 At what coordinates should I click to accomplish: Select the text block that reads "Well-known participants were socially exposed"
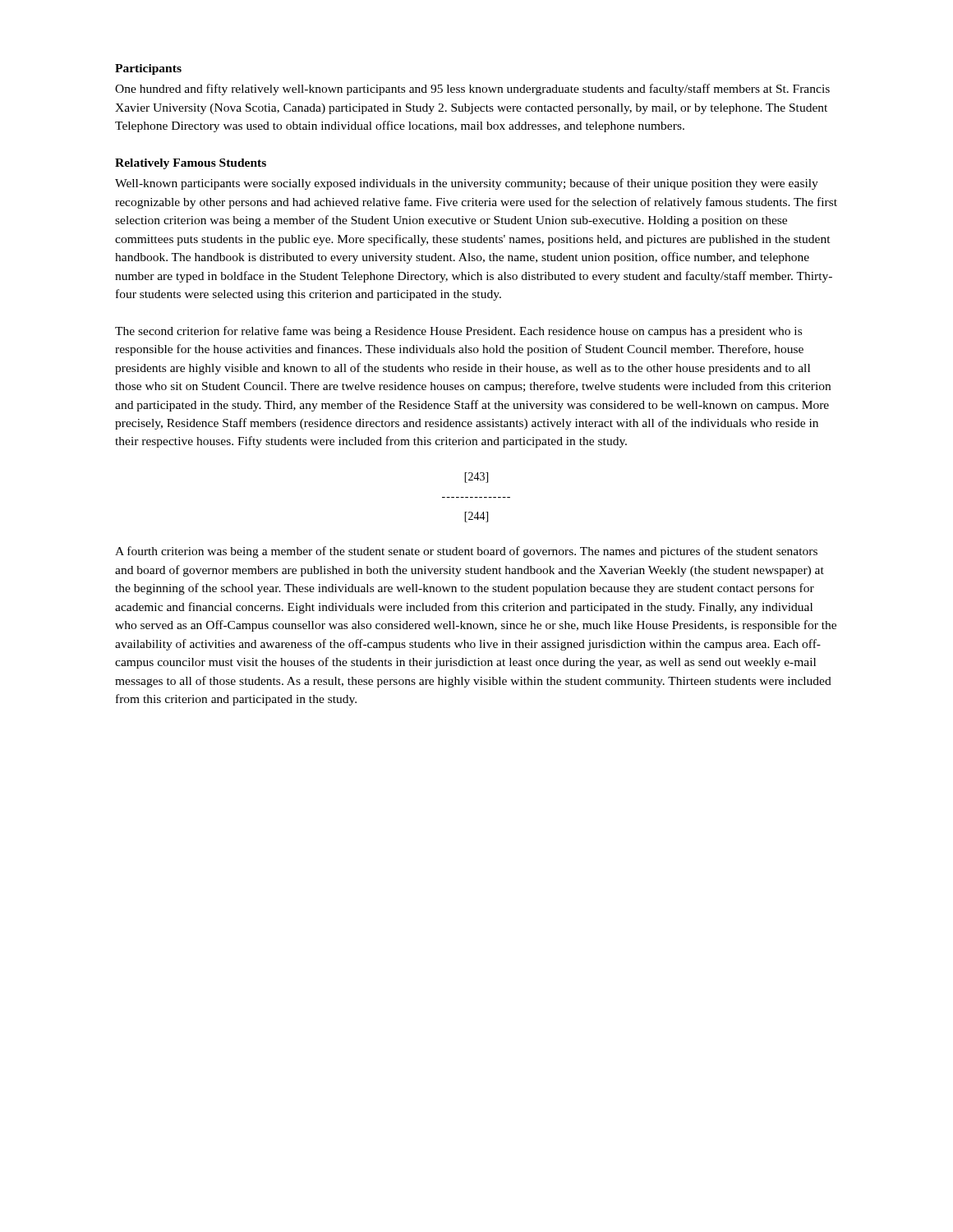point(476,238)
